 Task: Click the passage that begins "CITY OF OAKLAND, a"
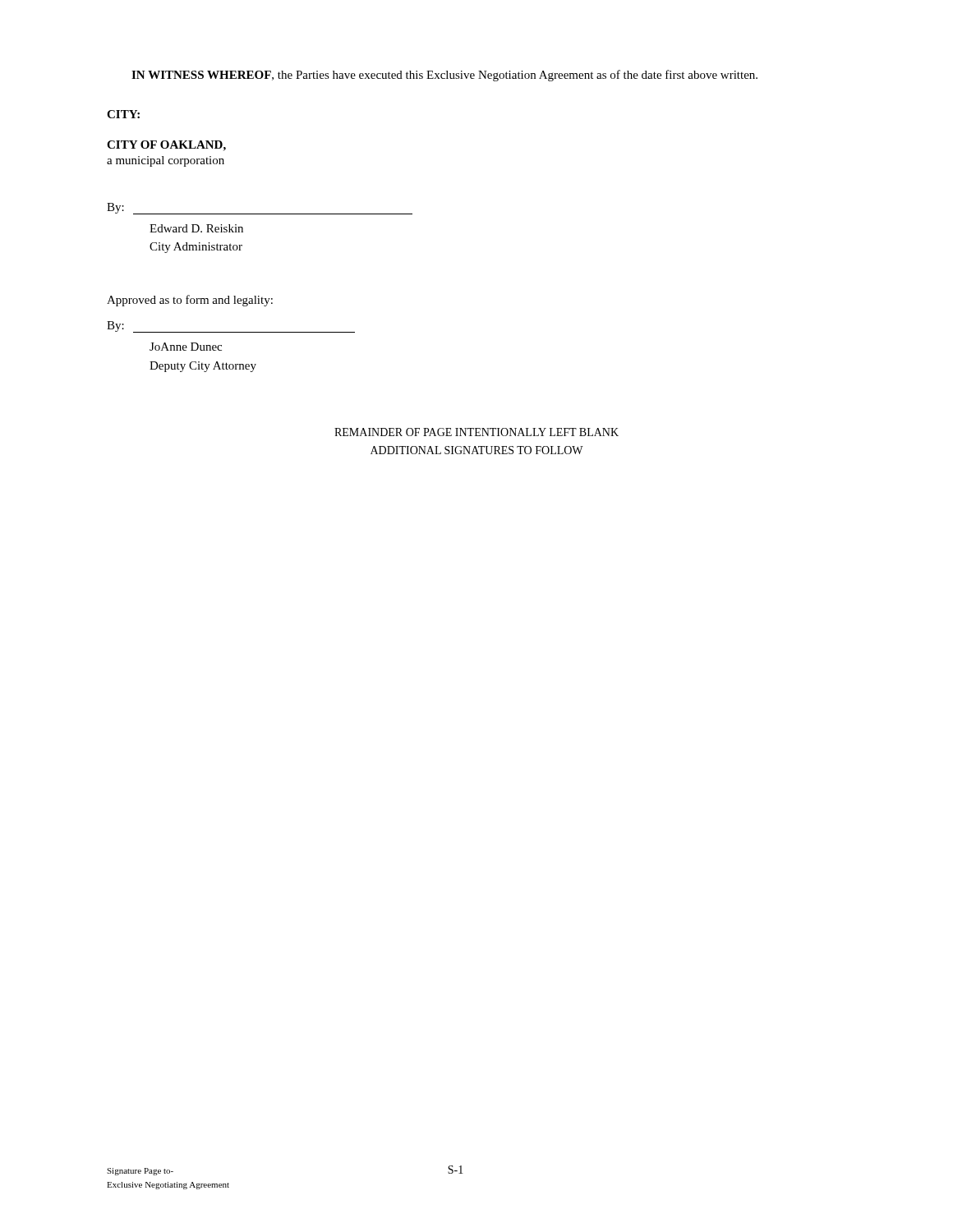(x=166, y=146)
